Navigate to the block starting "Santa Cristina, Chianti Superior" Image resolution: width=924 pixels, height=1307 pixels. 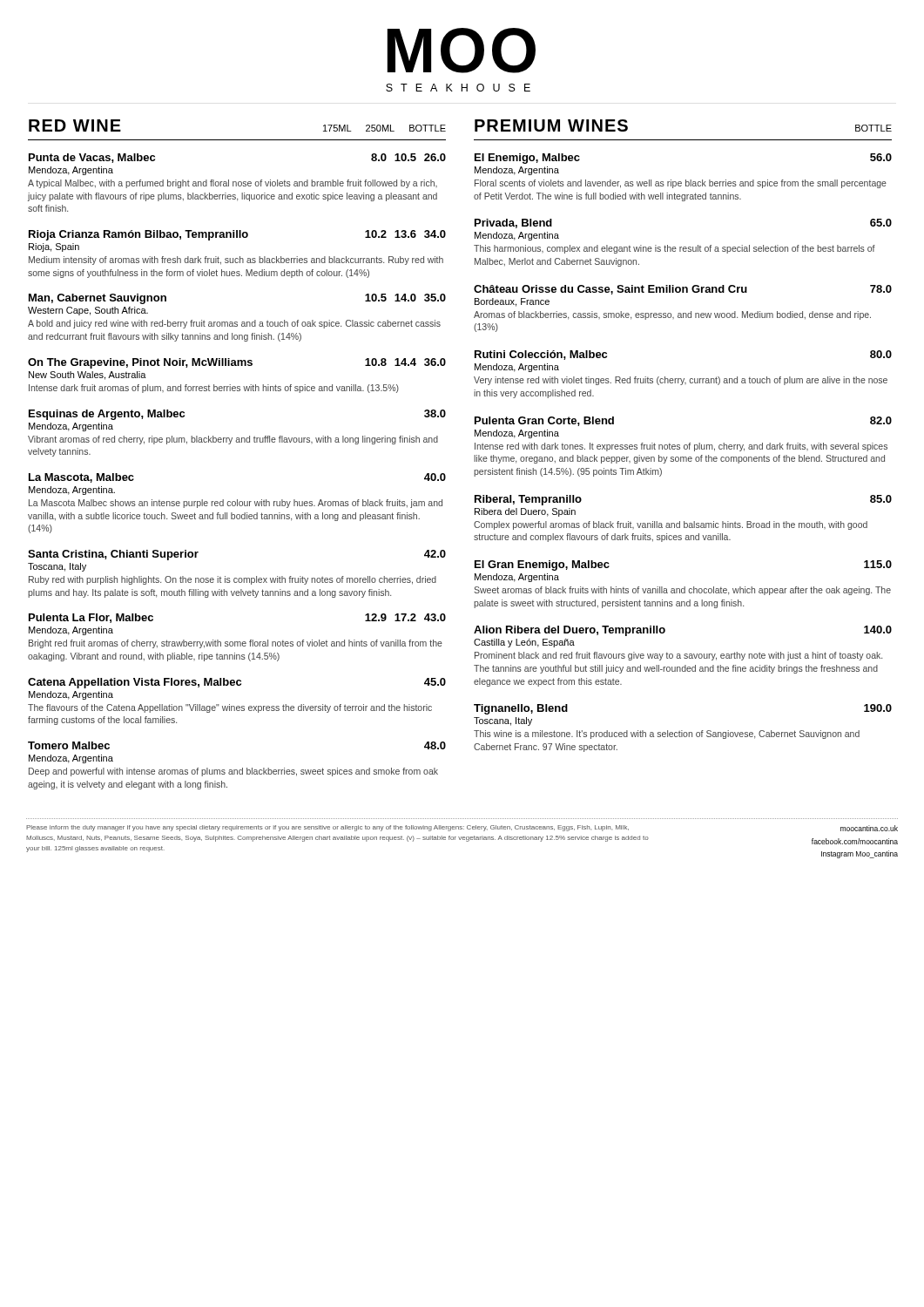pyautogui.click(x=237, y=573)
